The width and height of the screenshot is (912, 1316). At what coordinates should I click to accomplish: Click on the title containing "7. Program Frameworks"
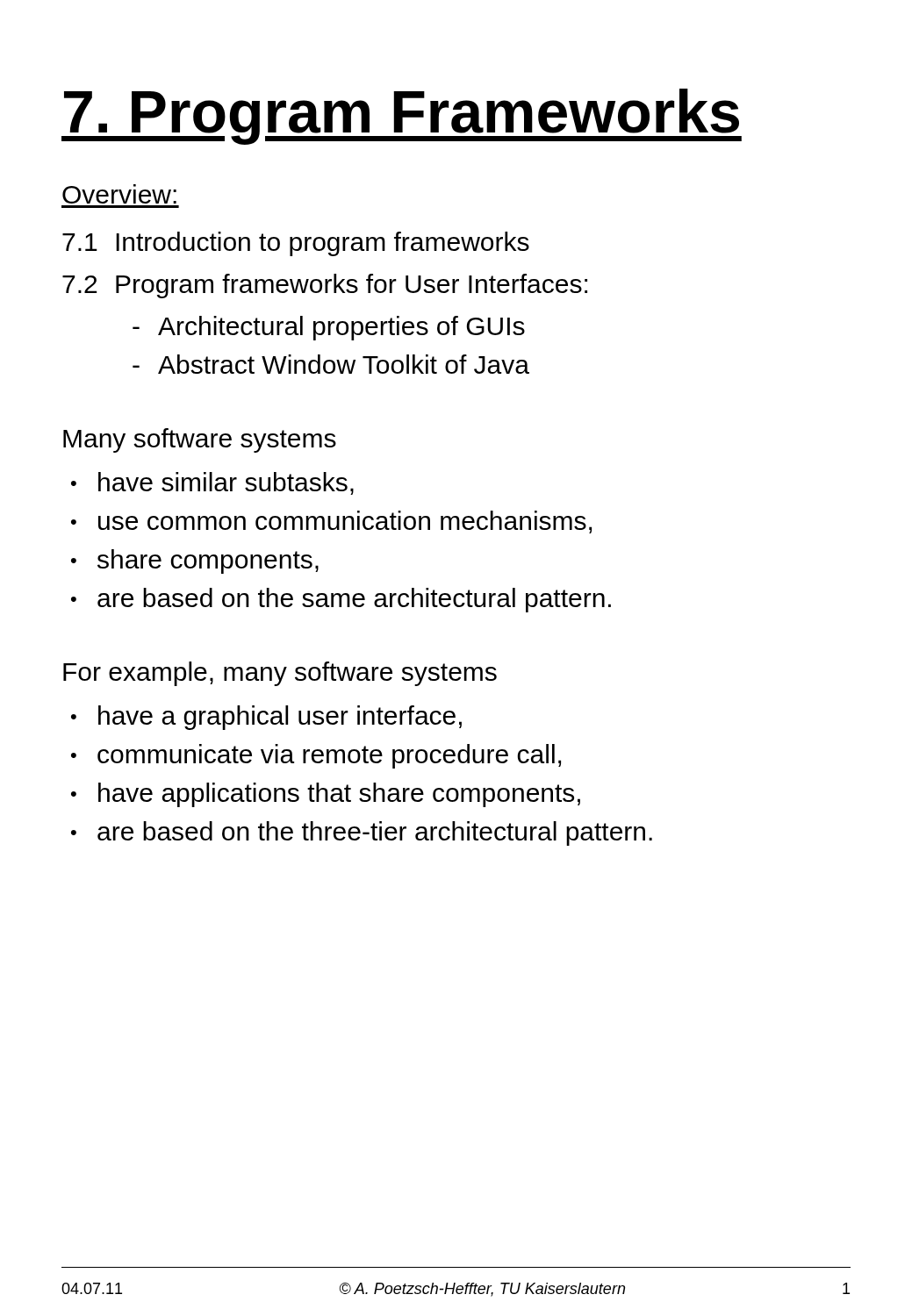[x=402, y=112]
